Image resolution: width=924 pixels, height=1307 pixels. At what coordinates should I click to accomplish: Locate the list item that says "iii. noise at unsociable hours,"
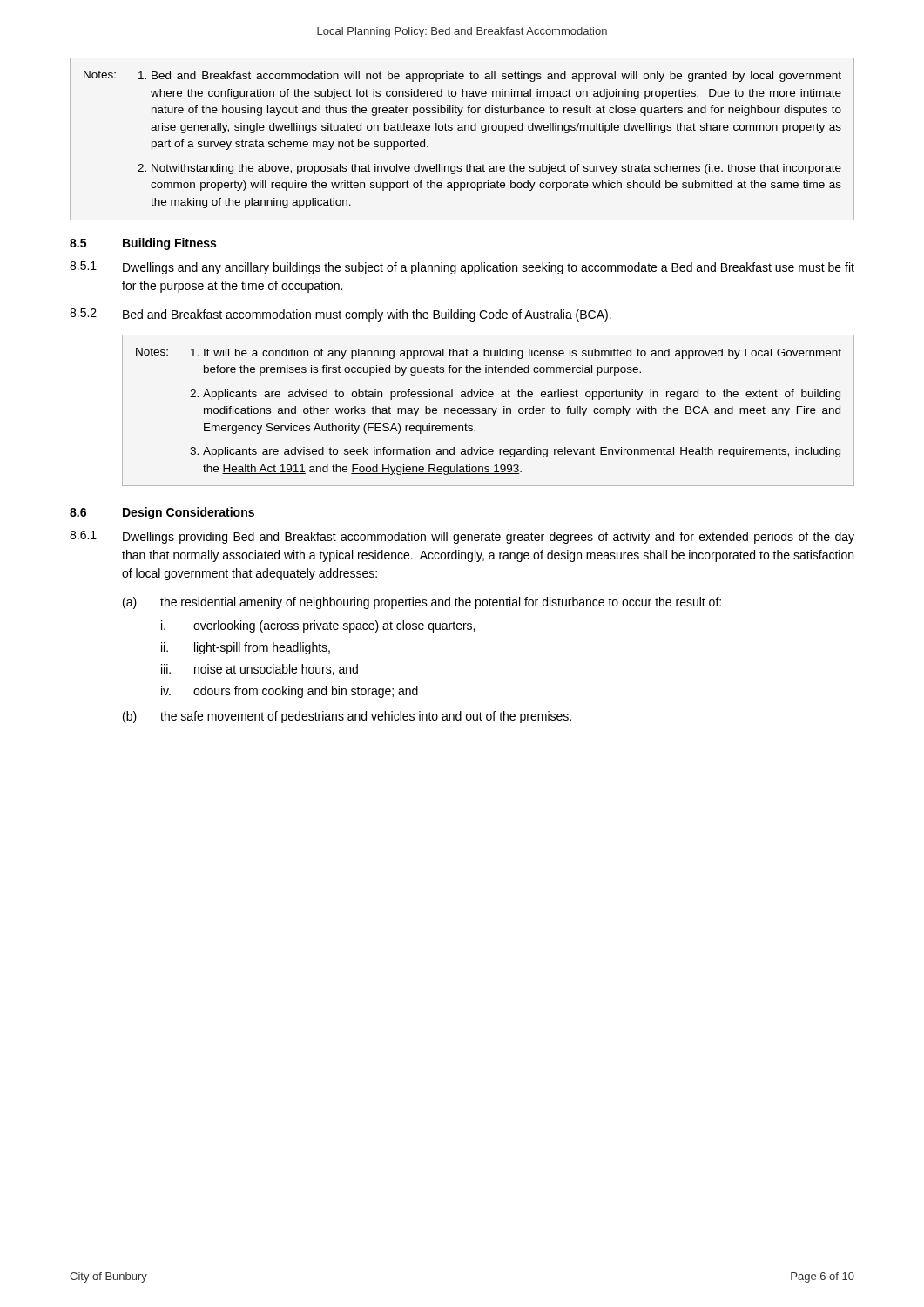click(260, 670)
